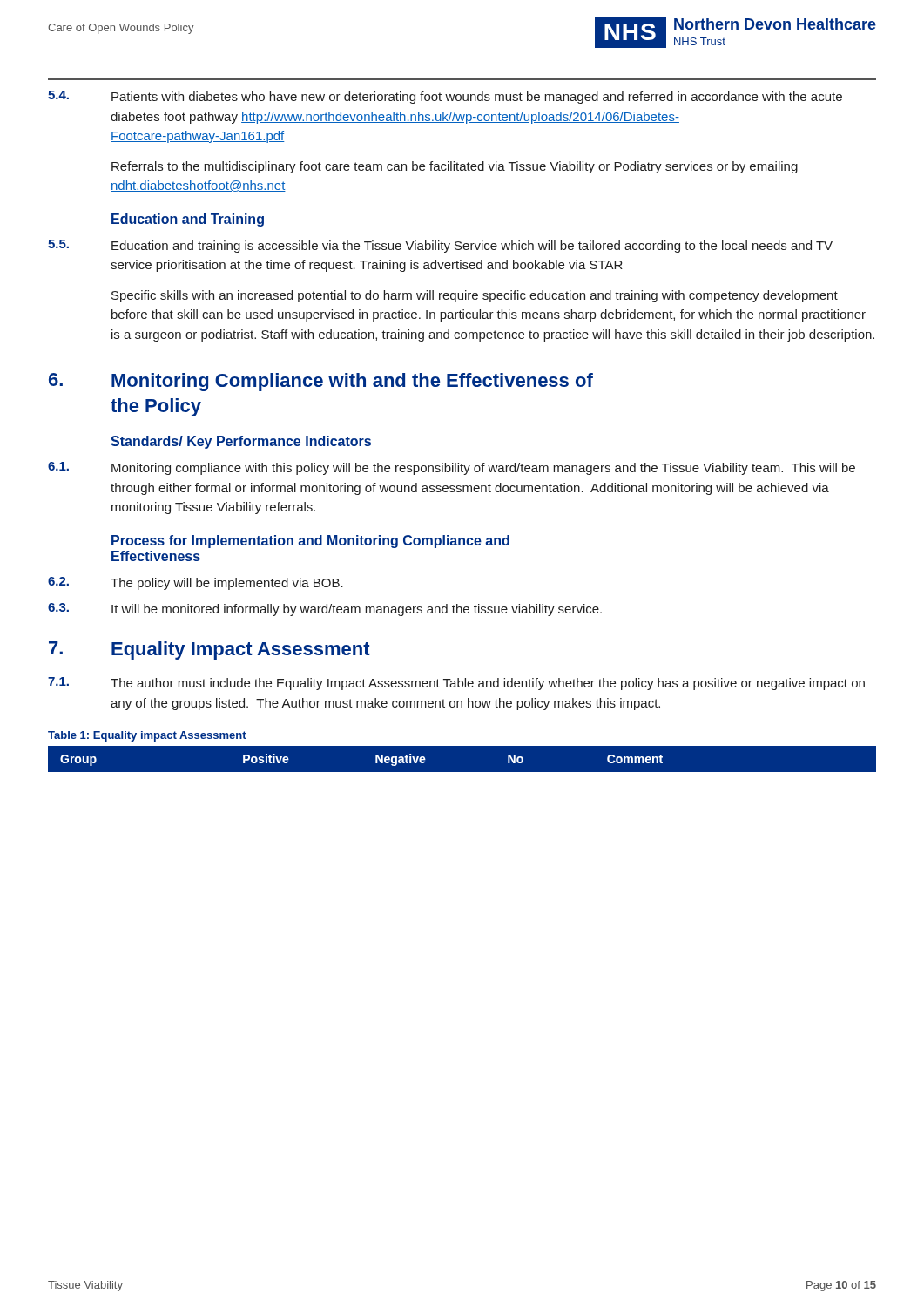Screen dimensions: 1307x924
Task: Locate the section header with the text "6. Monitoring Compliance with and"
Action: [462, 393]
